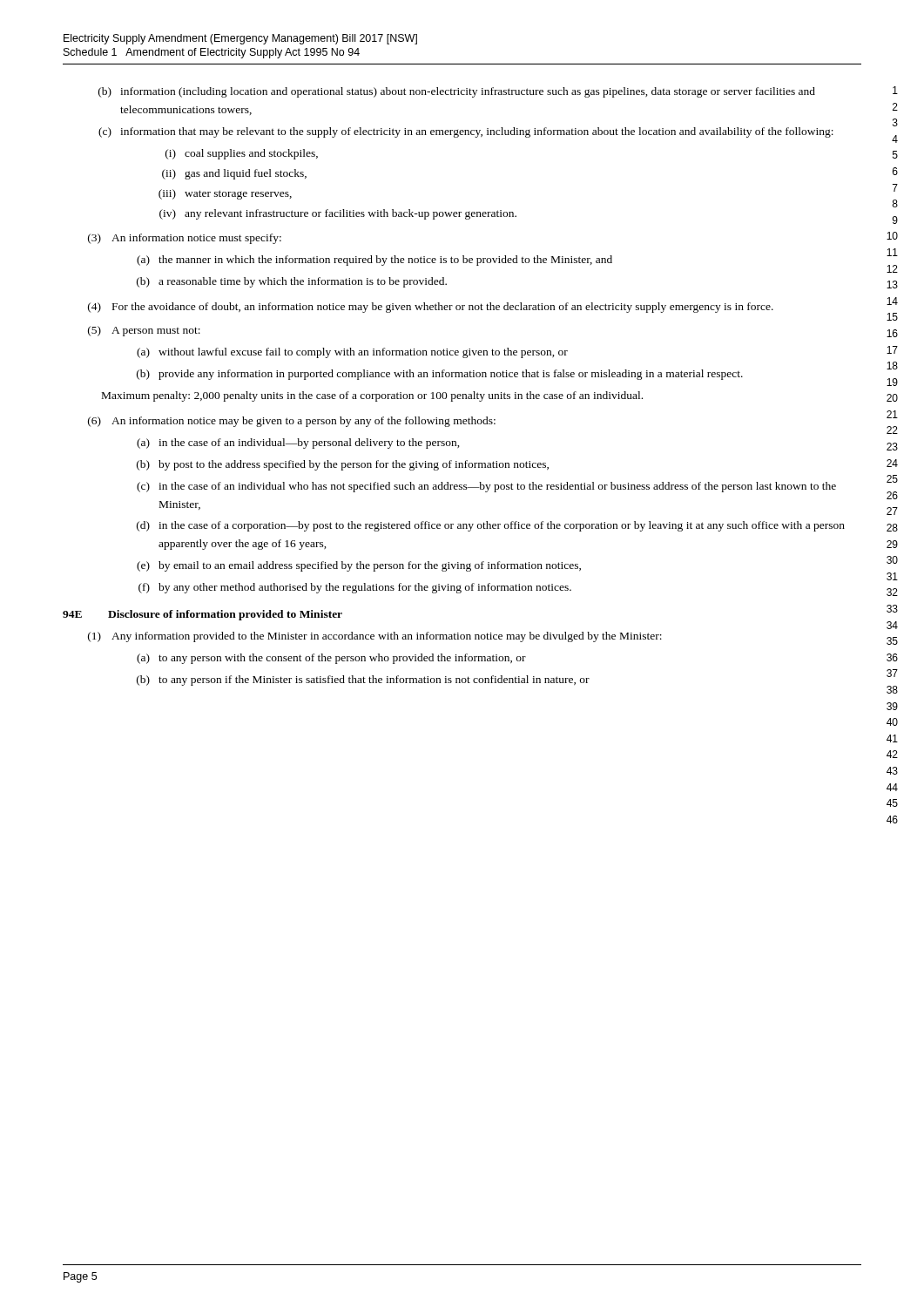Find the text block starting "(ii) gas and liquid"
924x1307 pixels.
point(185,174)
